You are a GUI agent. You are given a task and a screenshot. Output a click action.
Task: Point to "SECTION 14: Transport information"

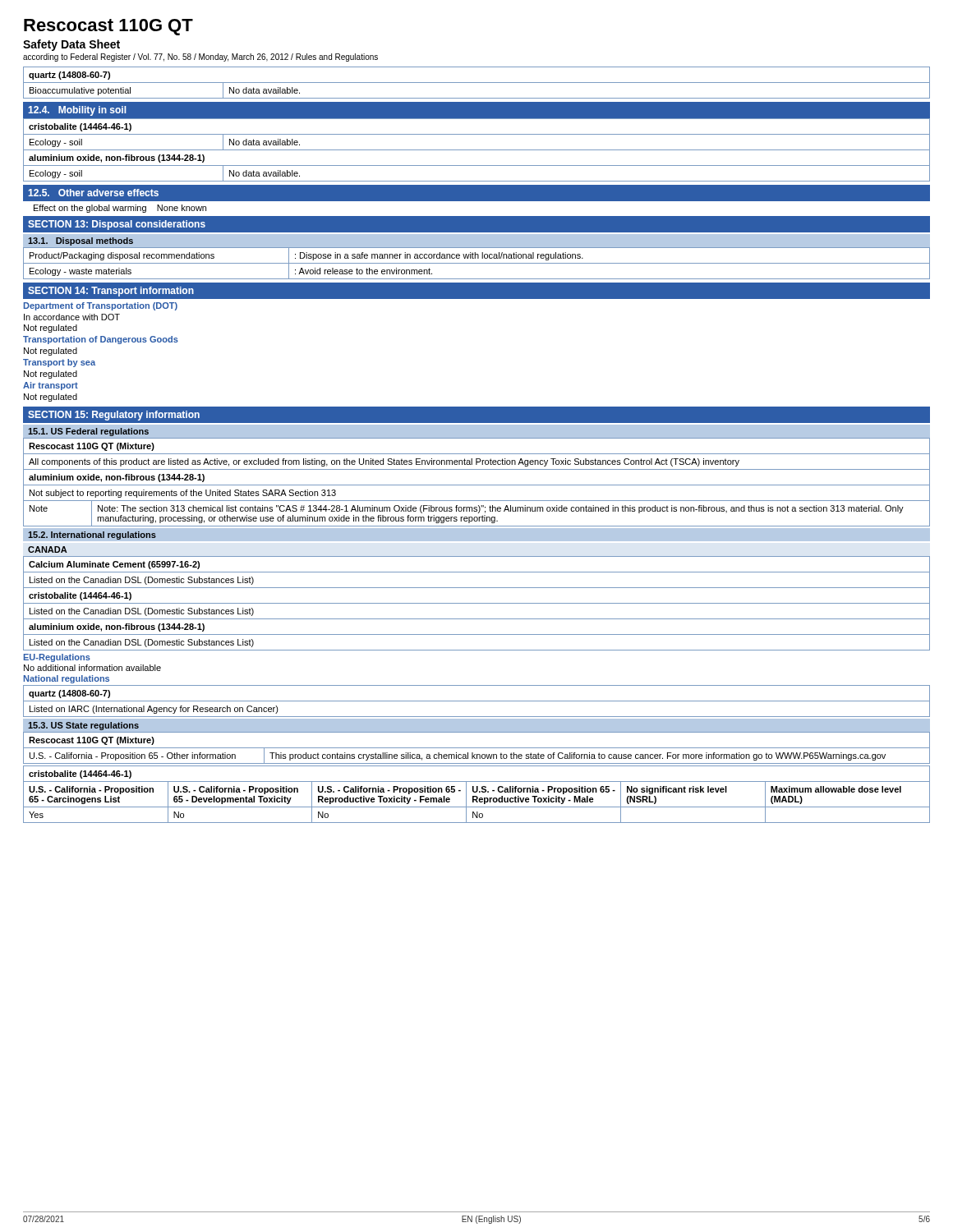[111, 291]
